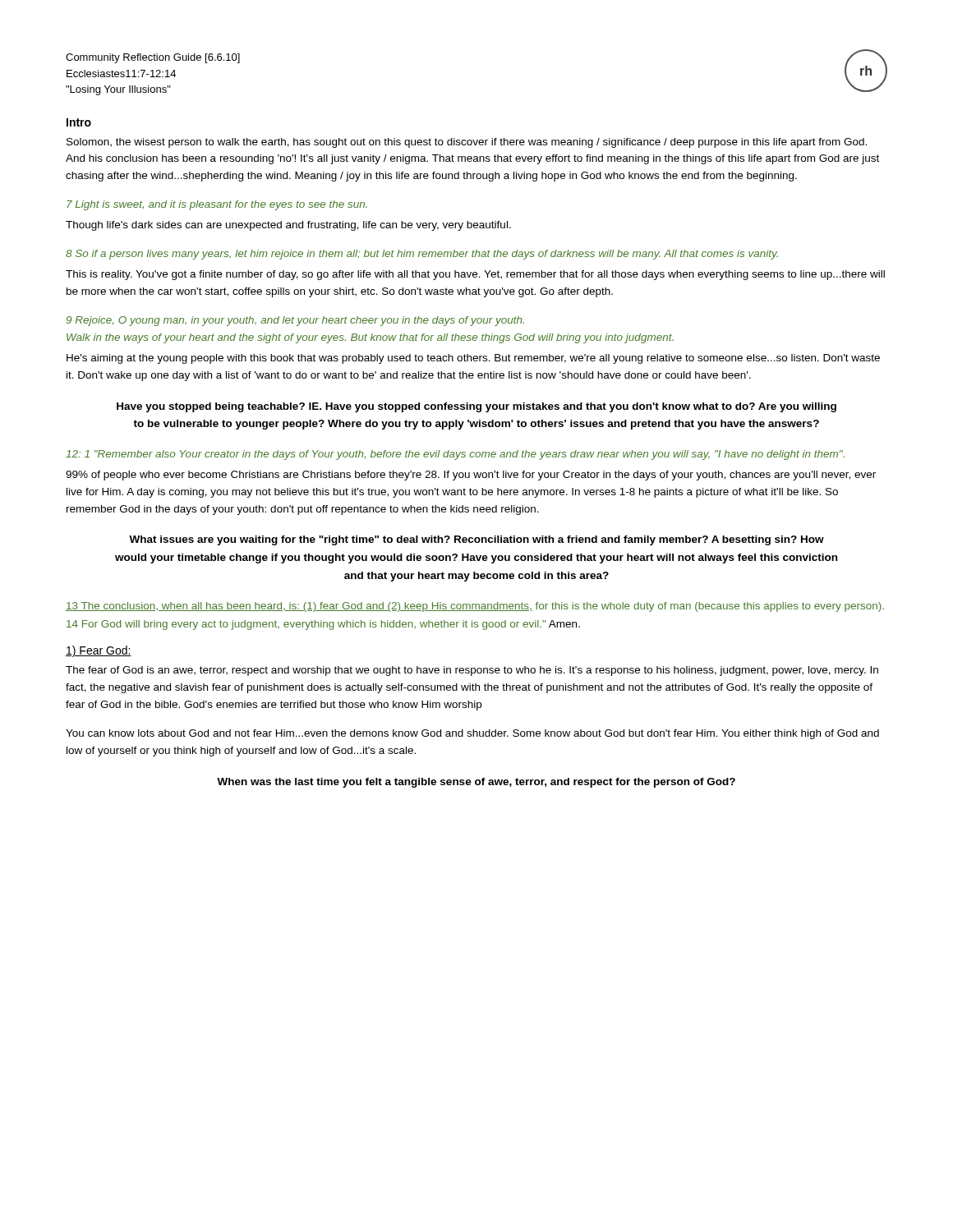
Task: Click the passage that begins "The fear of God is an awe,"
Action: 472,687
